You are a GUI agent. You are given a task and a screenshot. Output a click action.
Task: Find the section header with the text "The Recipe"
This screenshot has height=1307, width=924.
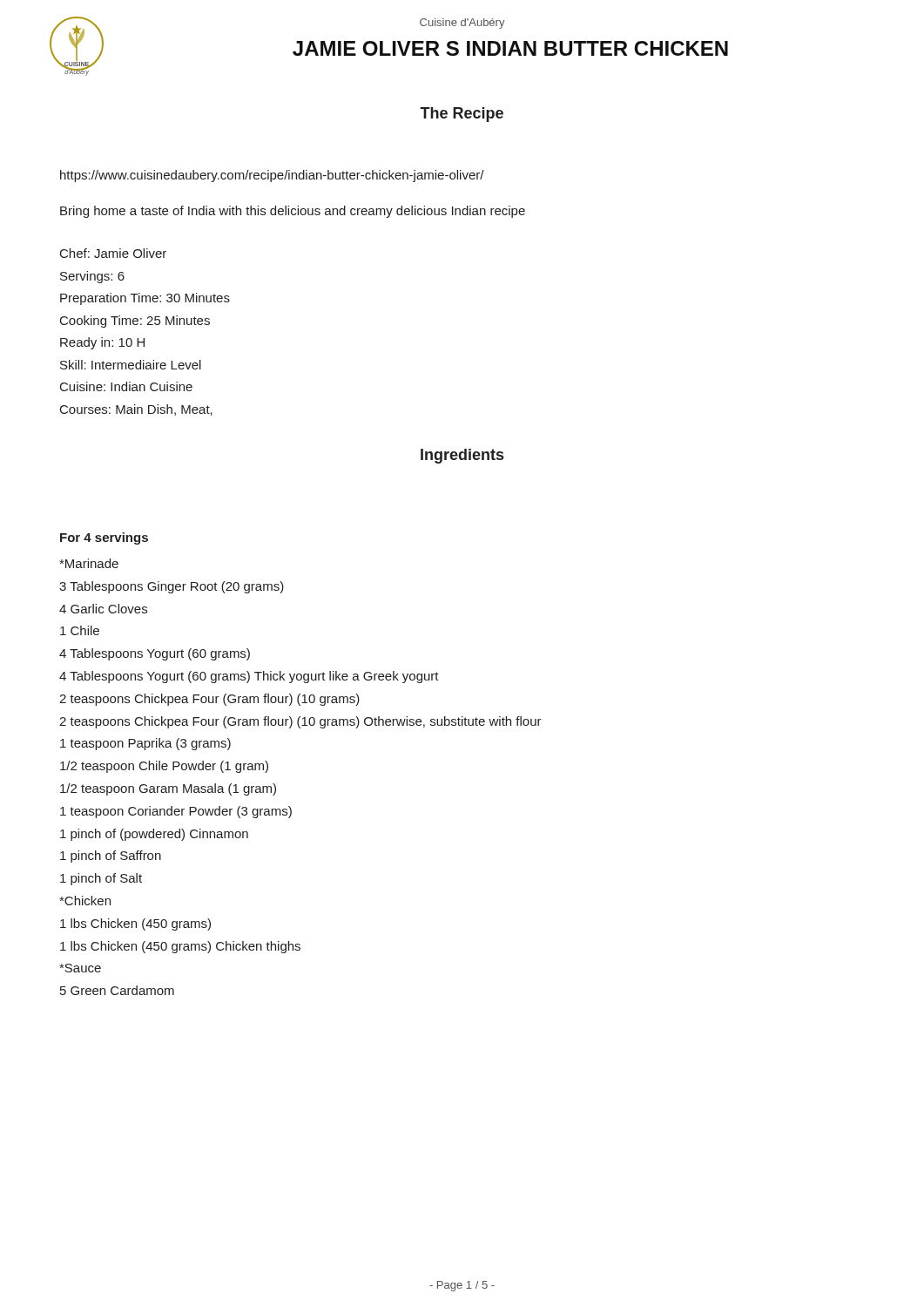(x=462, y=113)
